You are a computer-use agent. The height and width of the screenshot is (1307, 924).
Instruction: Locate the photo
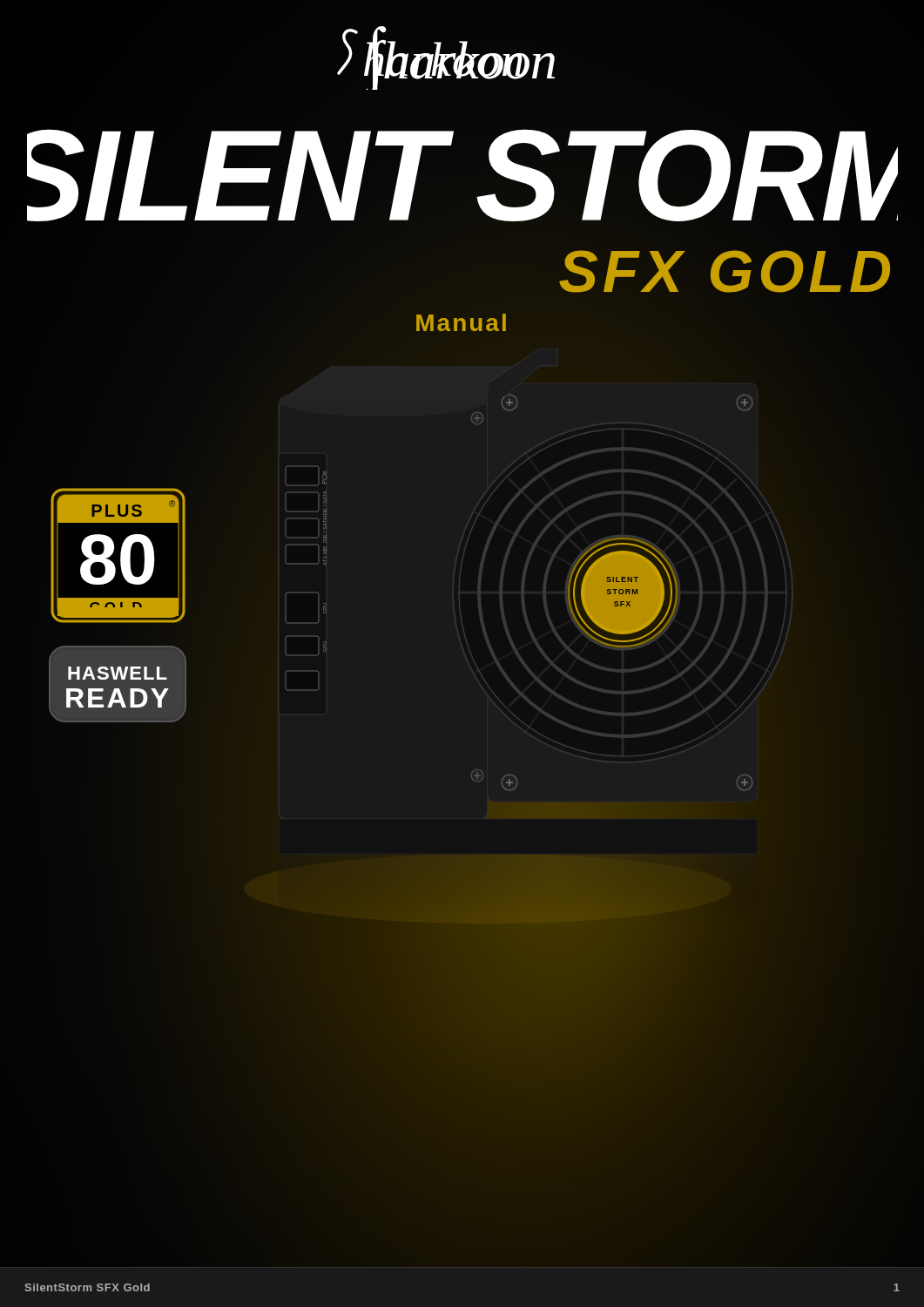pyautogui.click(x=488, y=645)
